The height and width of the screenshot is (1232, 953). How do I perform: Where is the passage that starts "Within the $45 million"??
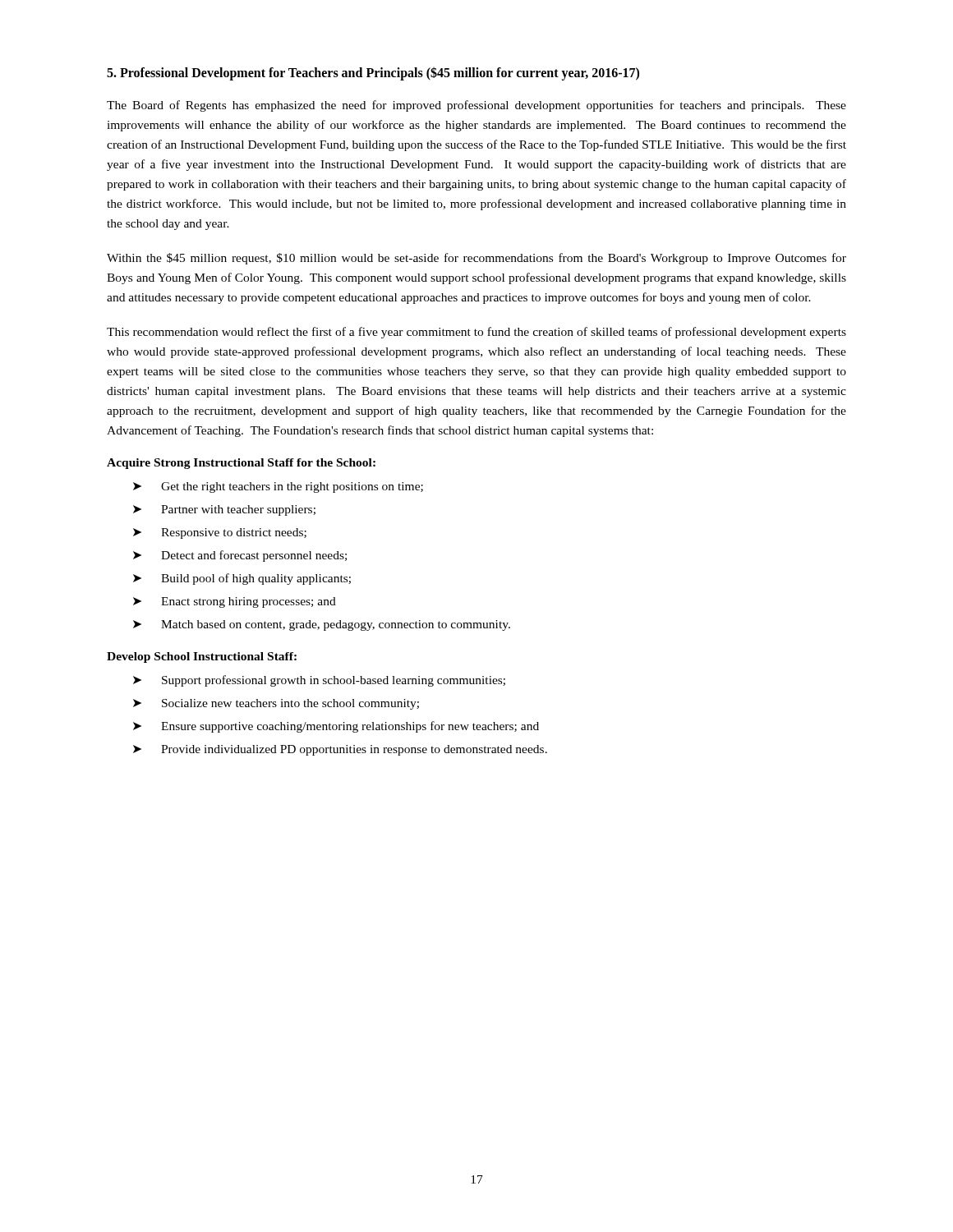click(x=476, y=277)
